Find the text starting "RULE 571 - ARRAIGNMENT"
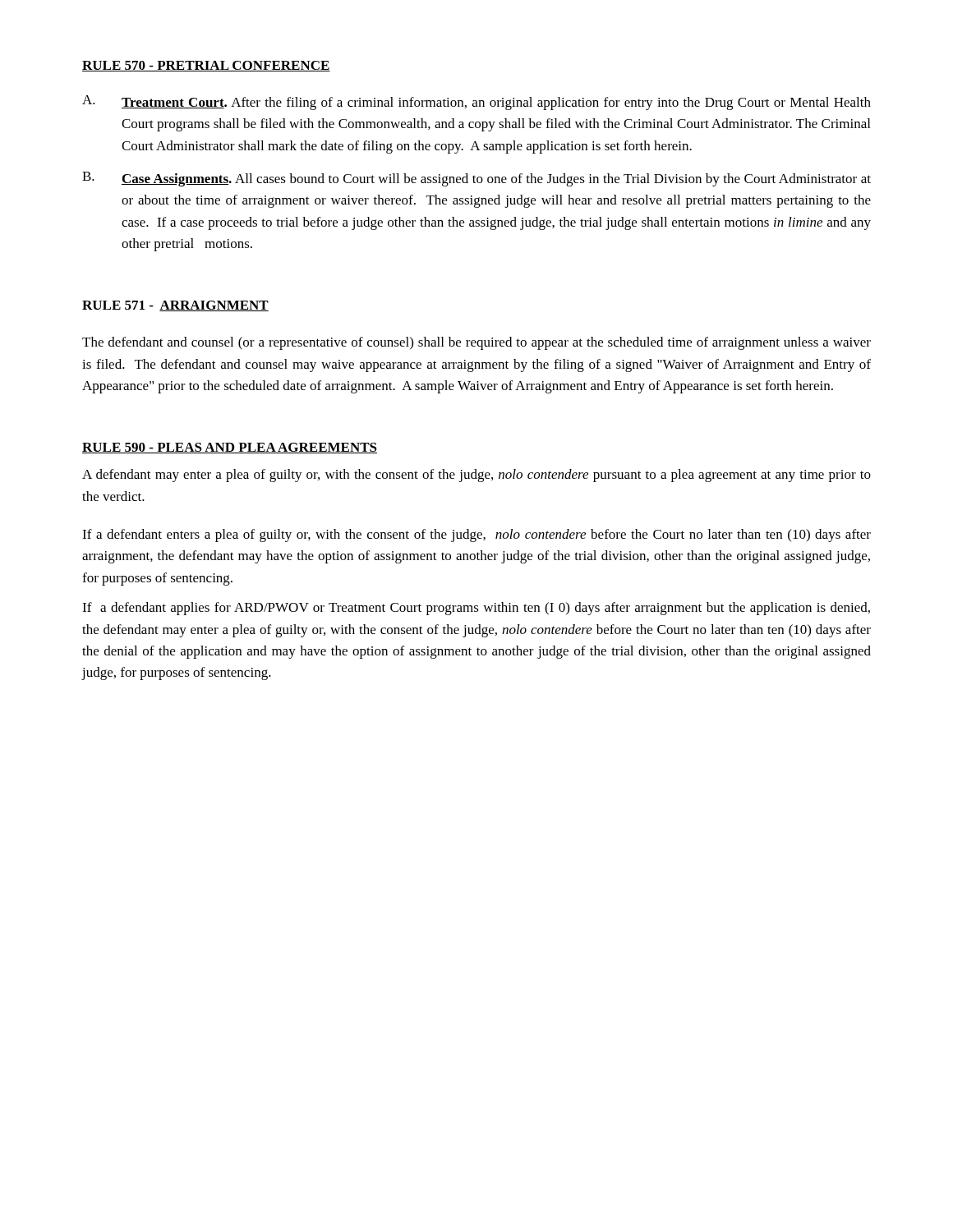The width and height of the screenshot is (953, 1232). click(175, 305)
